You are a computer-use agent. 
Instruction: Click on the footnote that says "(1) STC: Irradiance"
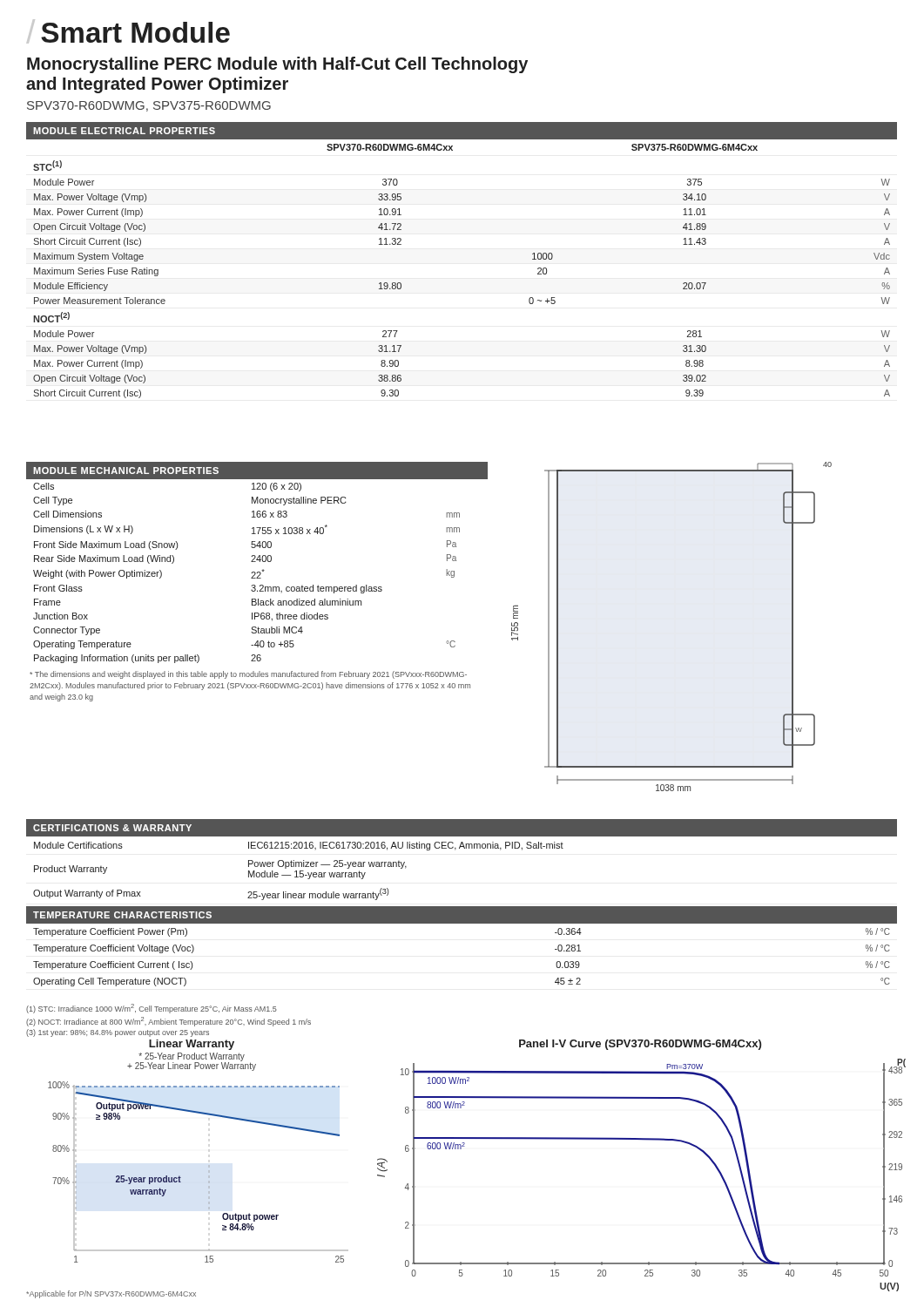click(152, 1009)
